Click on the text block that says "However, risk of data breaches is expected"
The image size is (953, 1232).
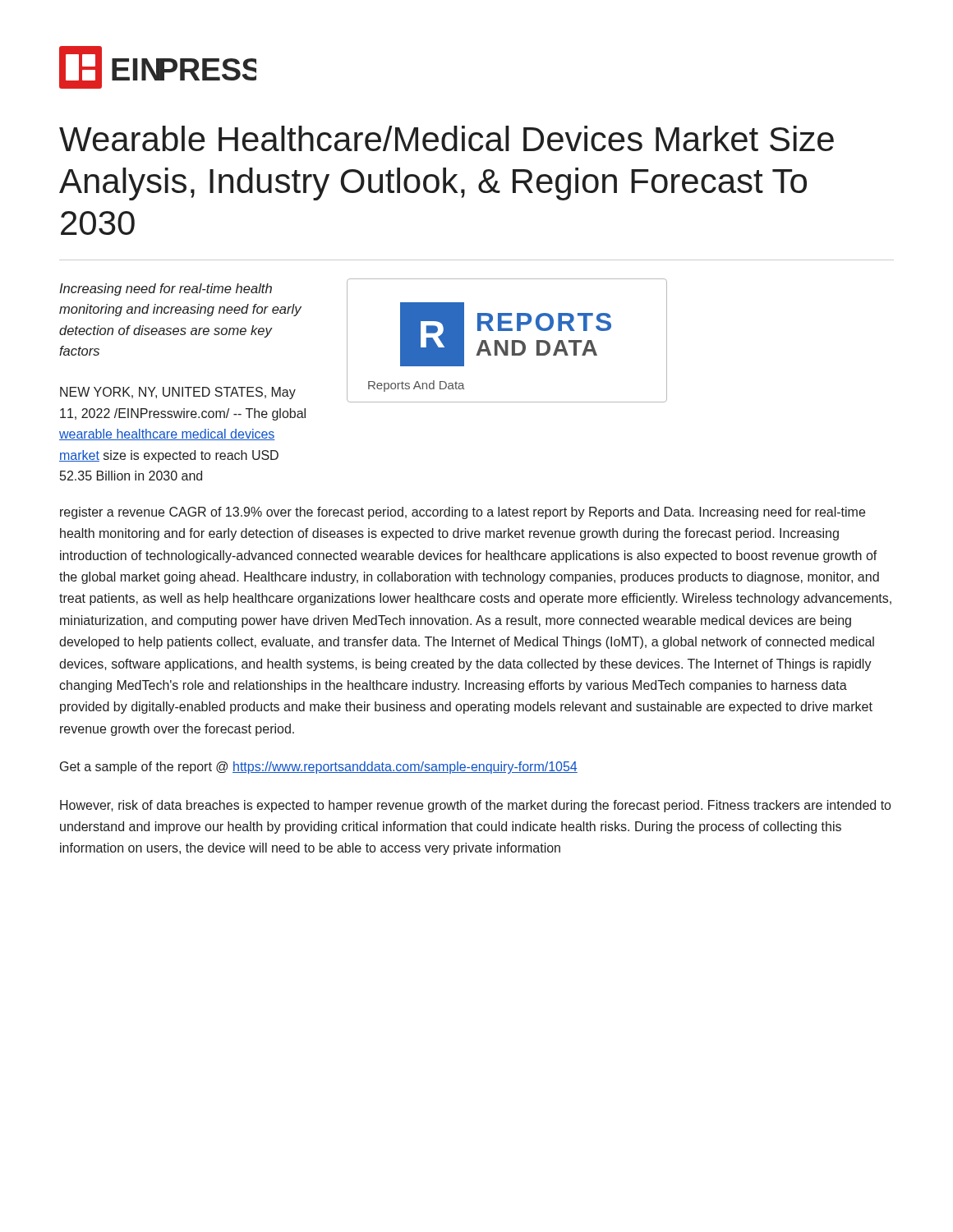pos(476,827)
